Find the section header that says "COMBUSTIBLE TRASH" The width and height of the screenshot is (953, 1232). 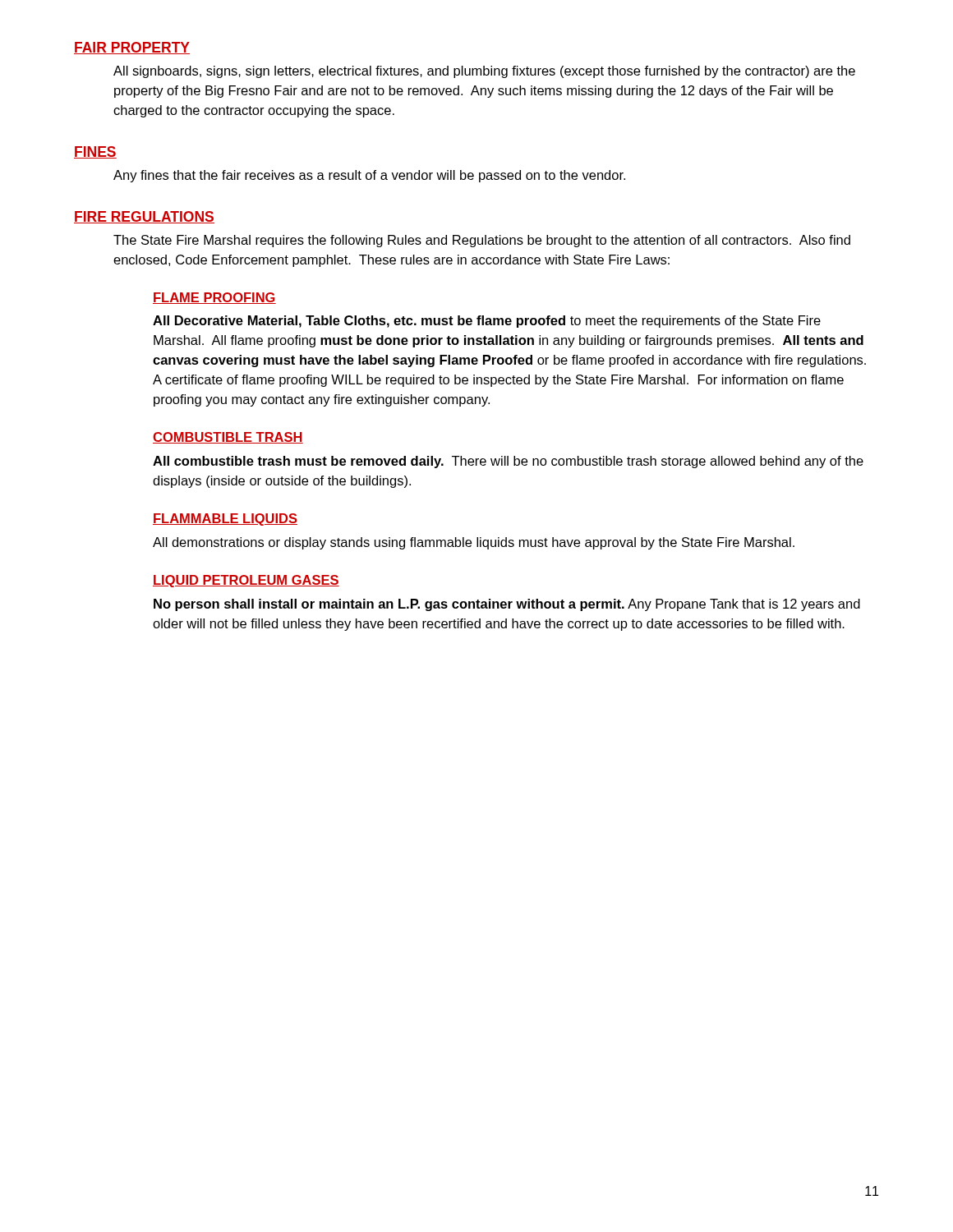point(228,437)
